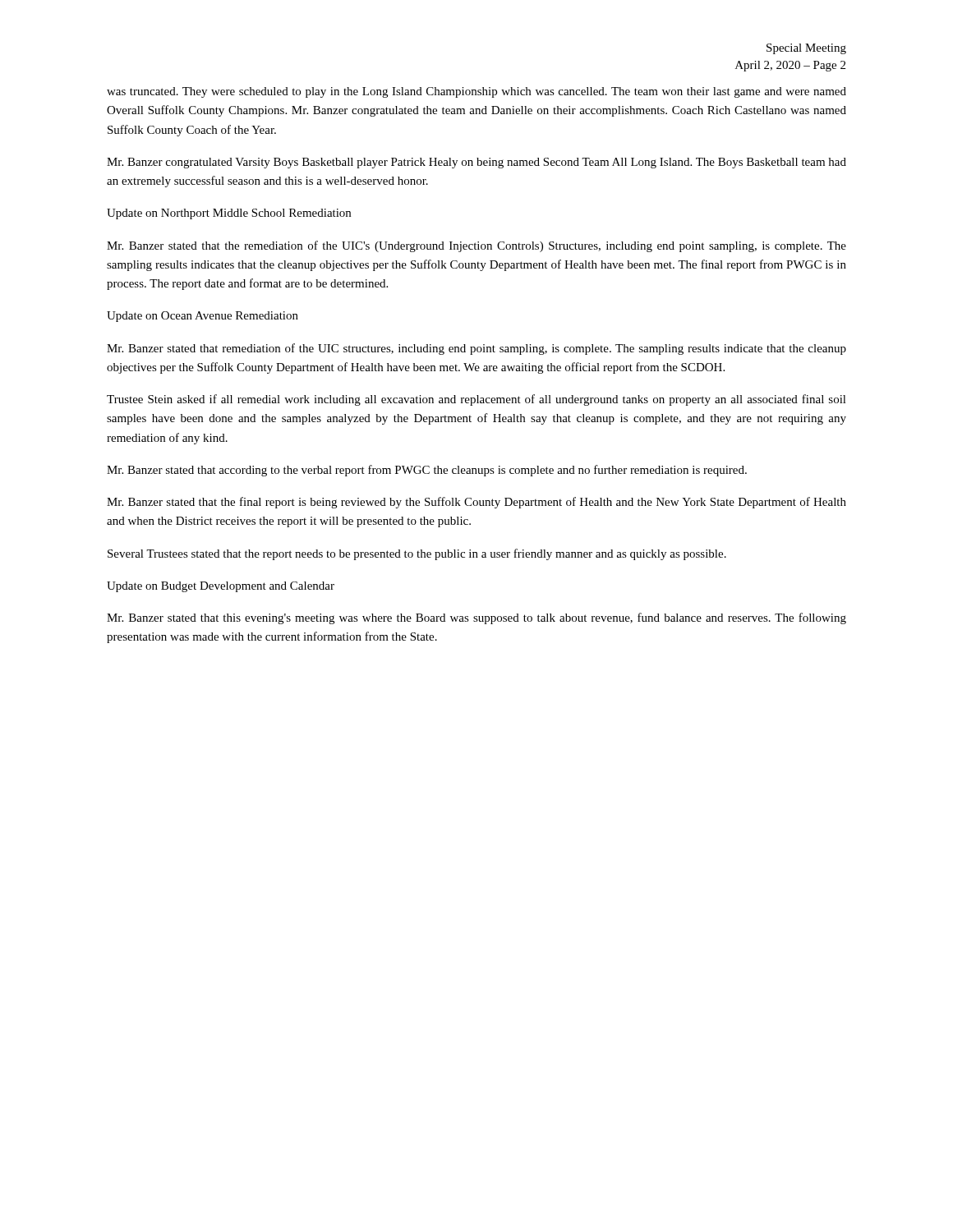
Task: Click on the region starting "Mr. Banzer congratulated"
Action: pyautogui.click(x=476, y=172)
